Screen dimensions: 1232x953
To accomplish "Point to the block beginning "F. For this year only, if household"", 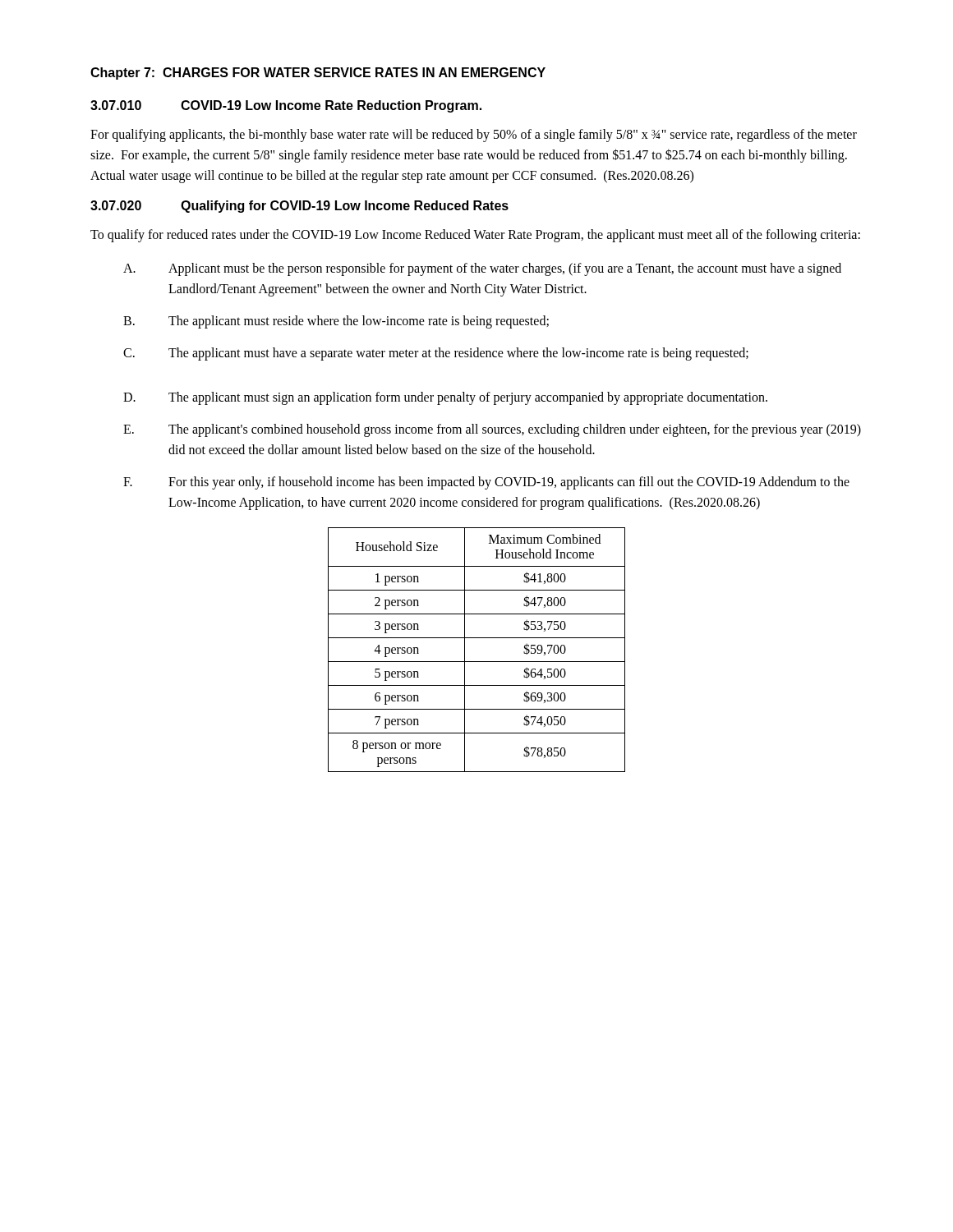I will [476, 492].
